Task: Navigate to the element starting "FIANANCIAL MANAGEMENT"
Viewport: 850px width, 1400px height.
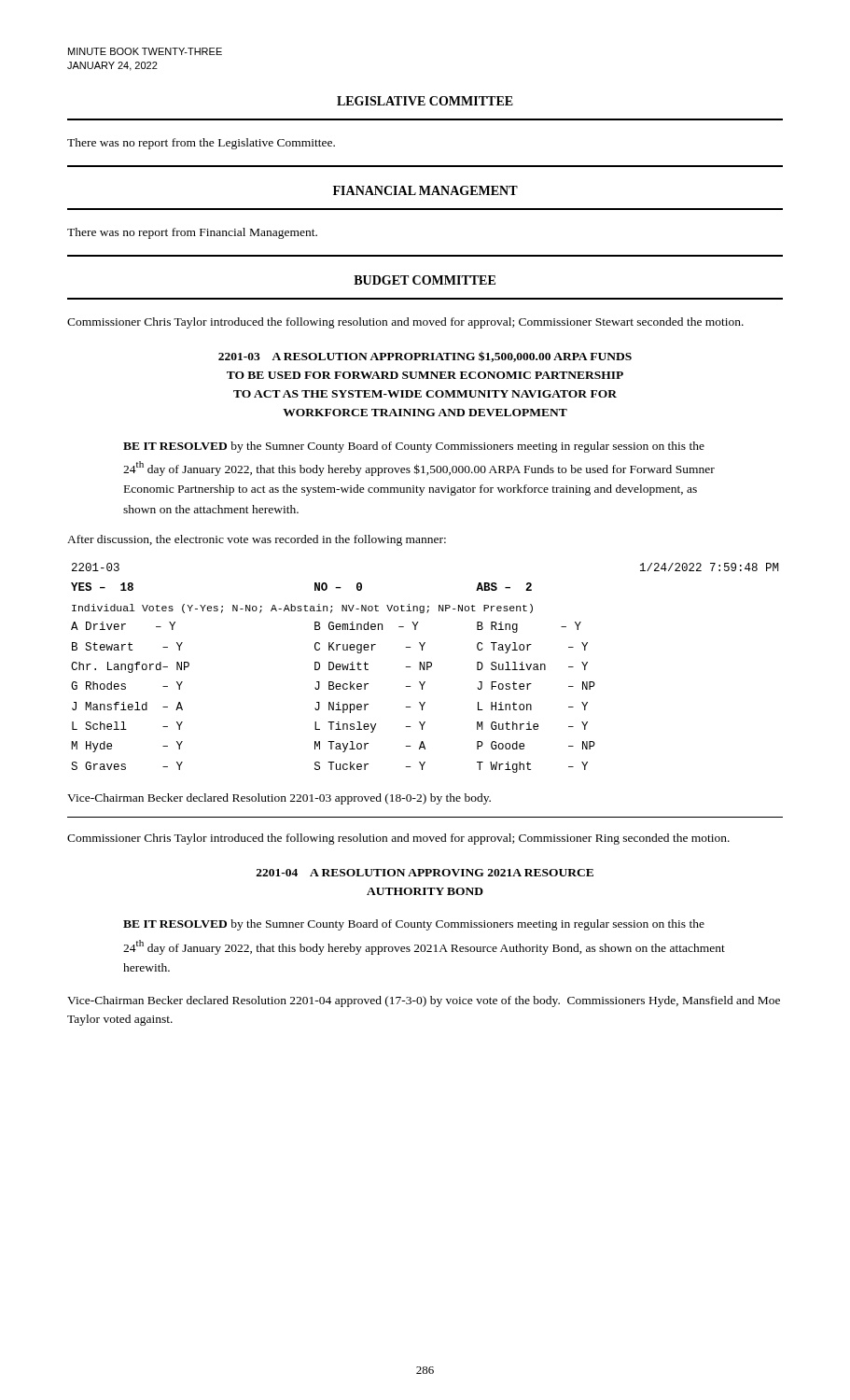Action: click(x=425, y=191)
